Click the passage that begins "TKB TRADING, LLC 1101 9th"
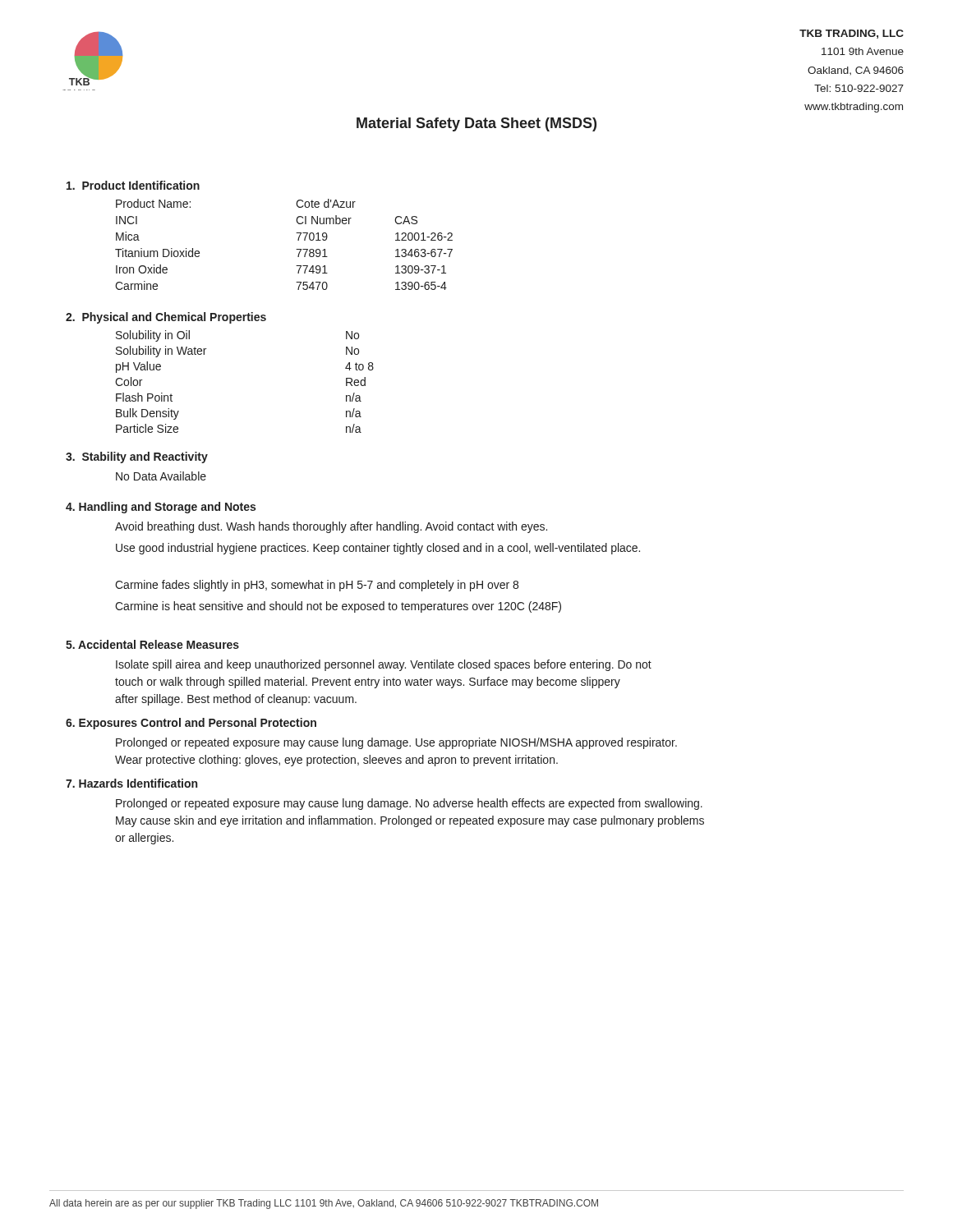 852,70
